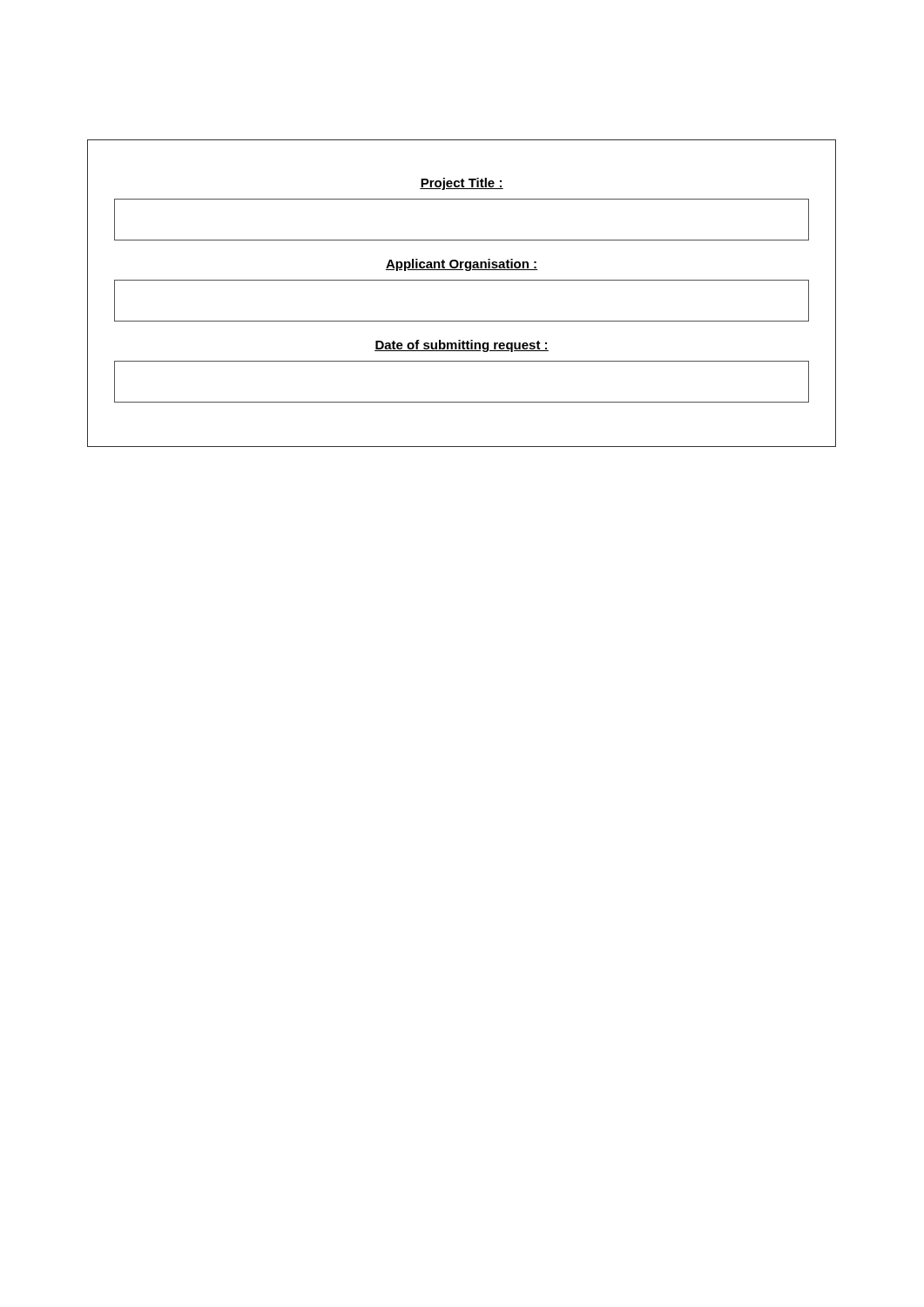This screenshot has width=924, height=1307.
Task: Click where it says "Project Title :"
Action: point(462,183)
